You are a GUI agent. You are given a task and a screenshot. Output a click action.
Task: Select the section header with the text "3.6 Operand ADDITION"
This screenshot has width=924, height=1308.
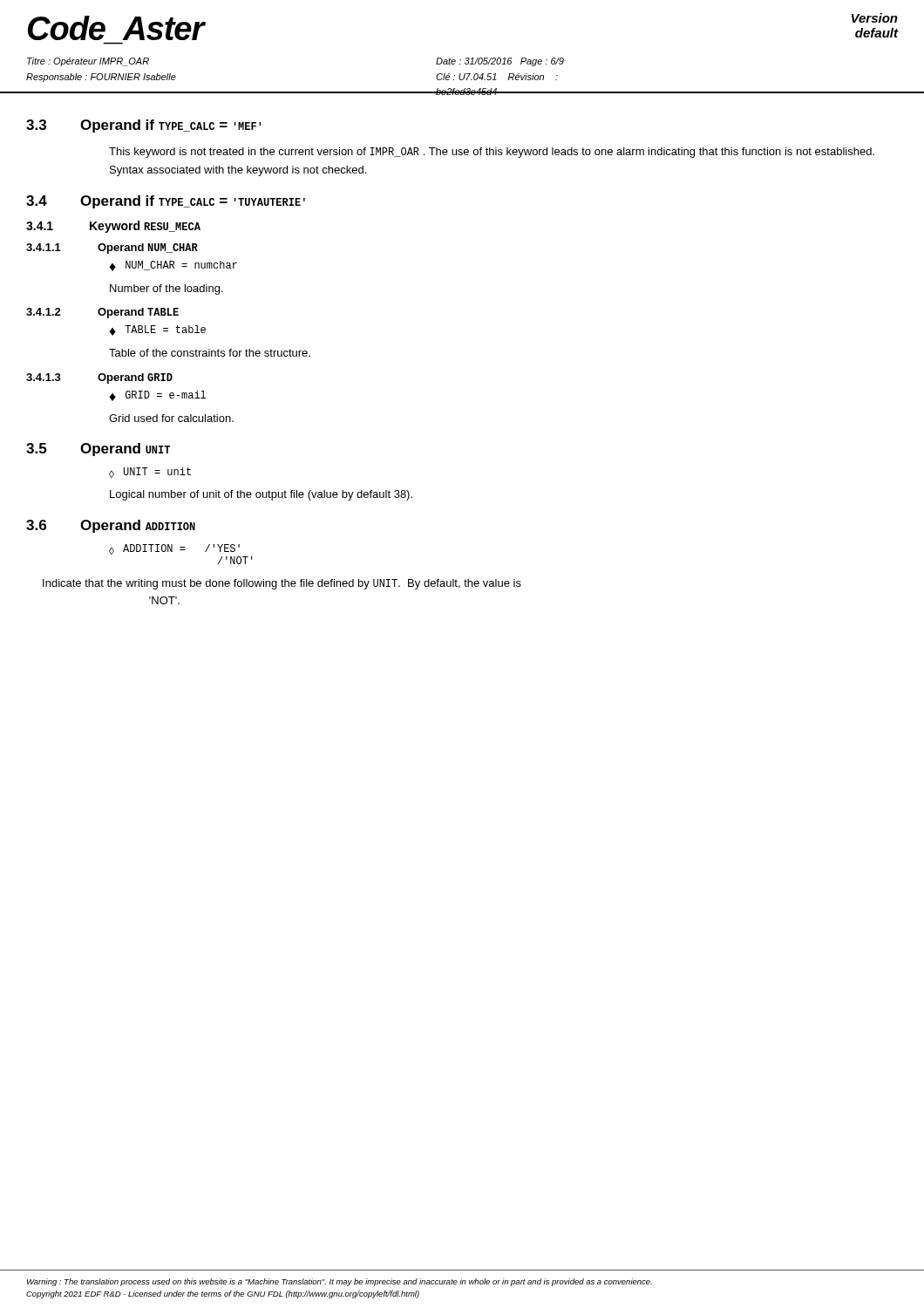(111, 526)
